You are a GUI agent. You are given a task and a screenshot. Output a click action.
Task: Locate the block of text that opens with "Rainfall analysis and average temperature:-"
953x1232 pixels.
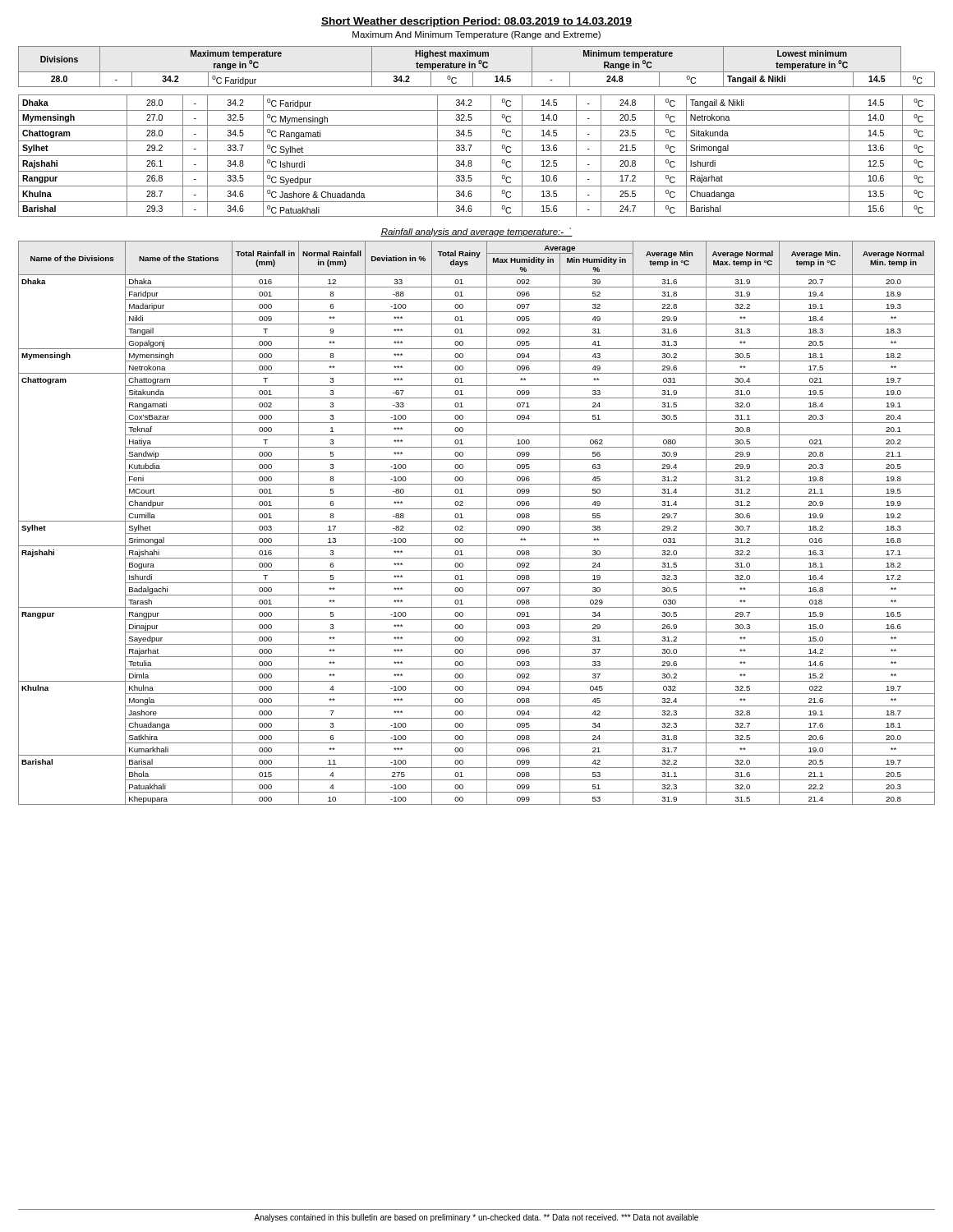pos(476,232)
